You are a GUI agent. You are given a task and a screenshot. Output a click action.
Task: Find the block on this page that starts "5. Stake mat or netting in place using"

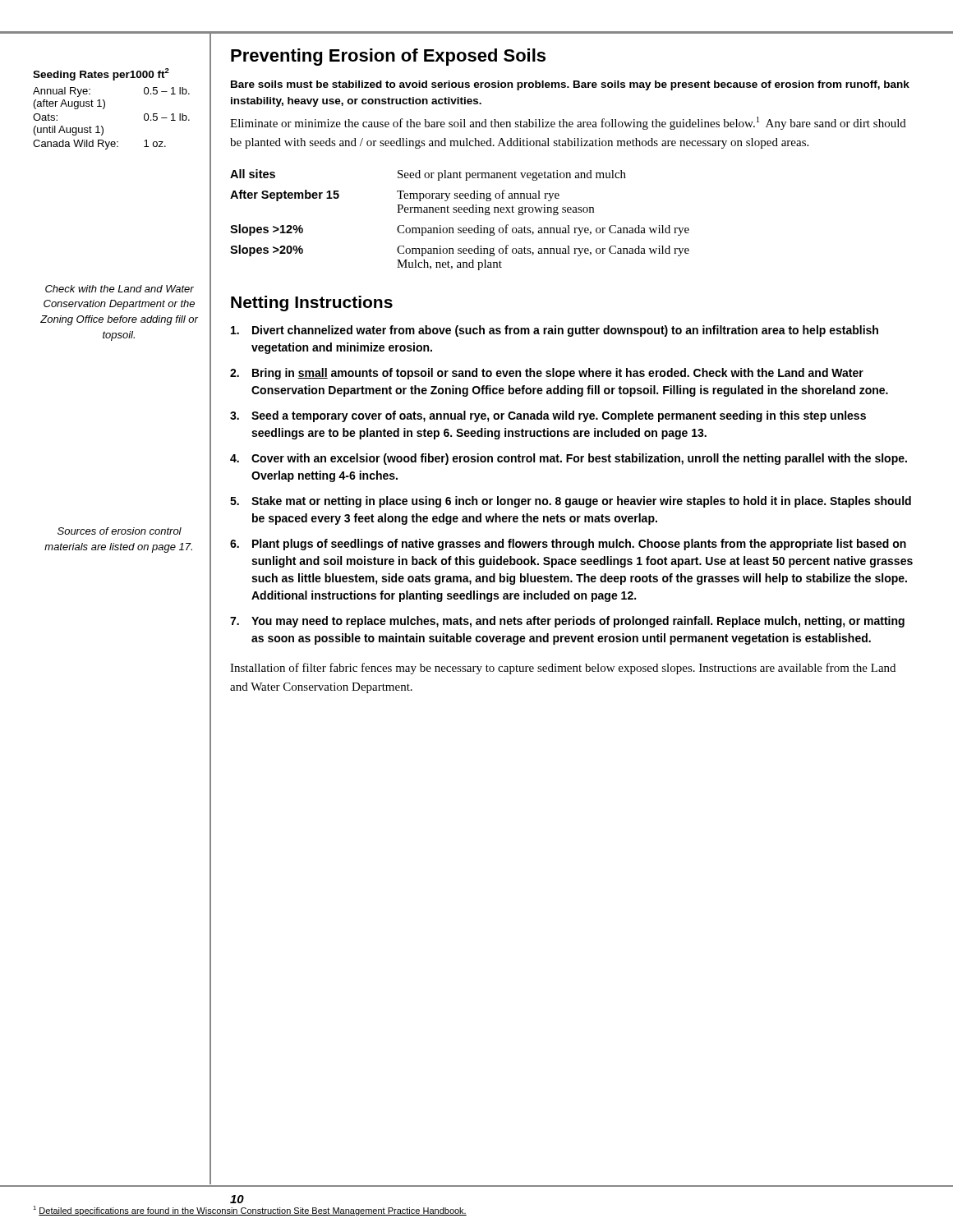(573, 510)
